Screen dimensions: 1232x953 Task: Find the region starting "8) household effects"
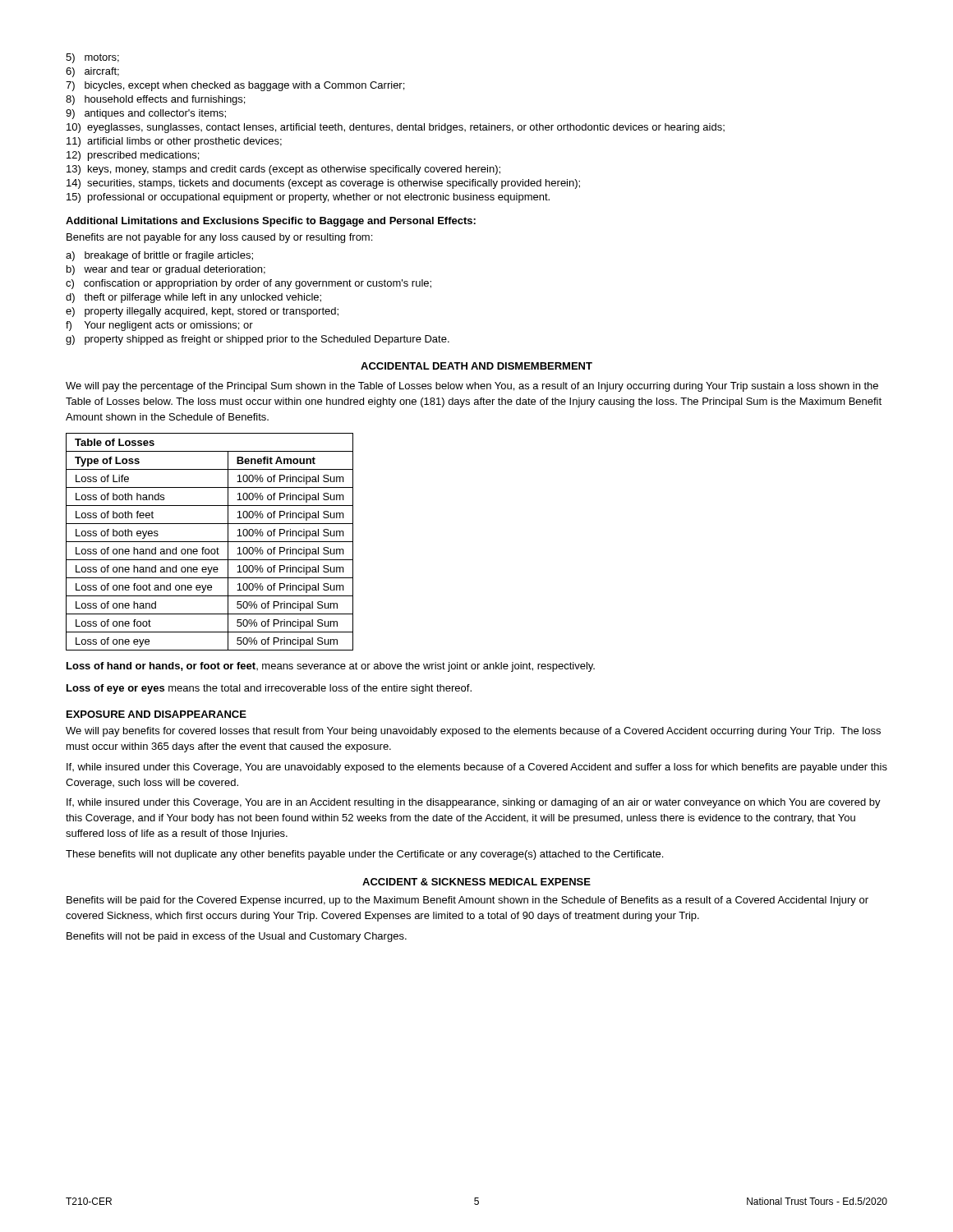pyautogui.click(x=156, y=99)
